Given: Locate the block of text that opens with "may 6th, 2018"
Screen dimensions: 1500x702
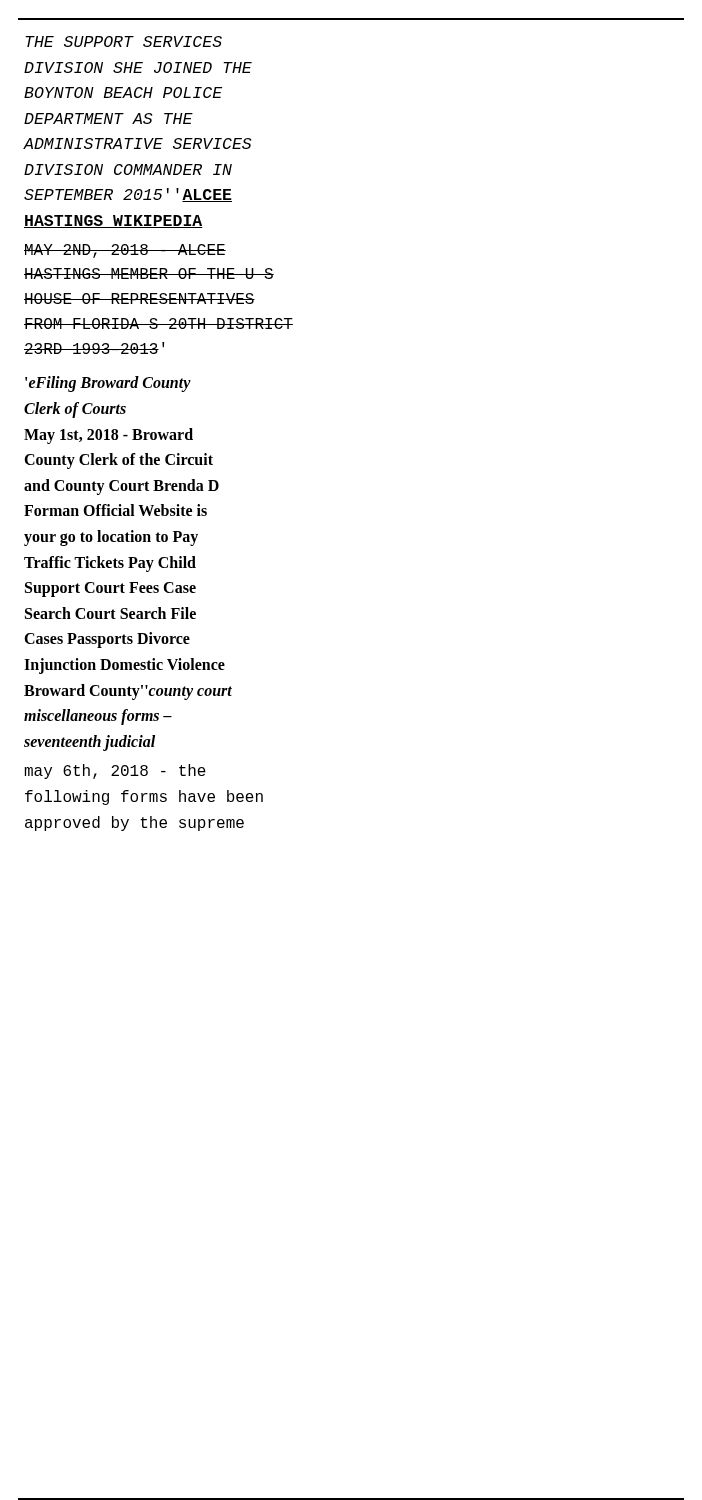Looking at the screenshot, I should [144, 798].
